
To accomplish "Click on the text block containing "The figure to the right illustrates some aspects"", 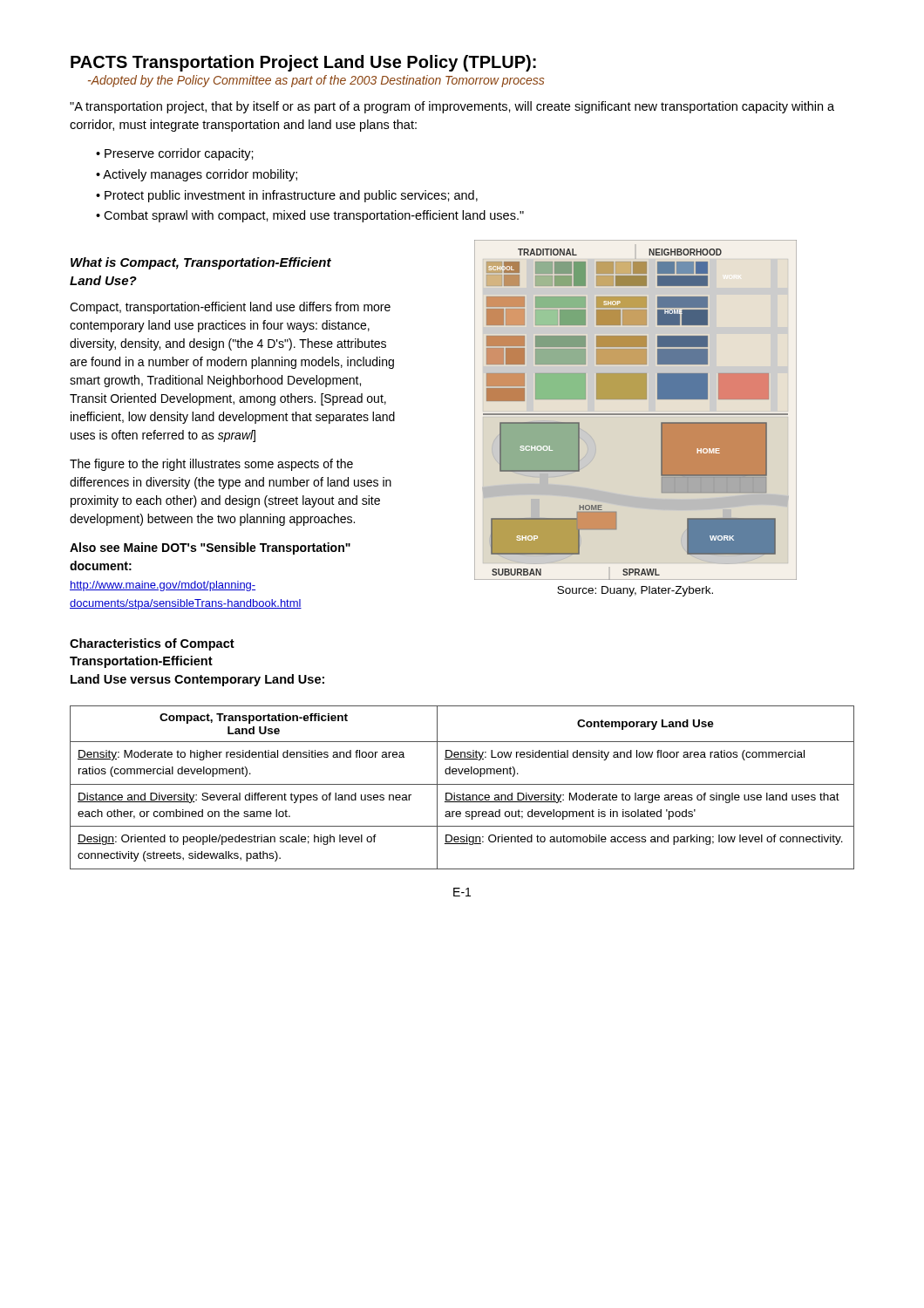I will coord(231,491).
